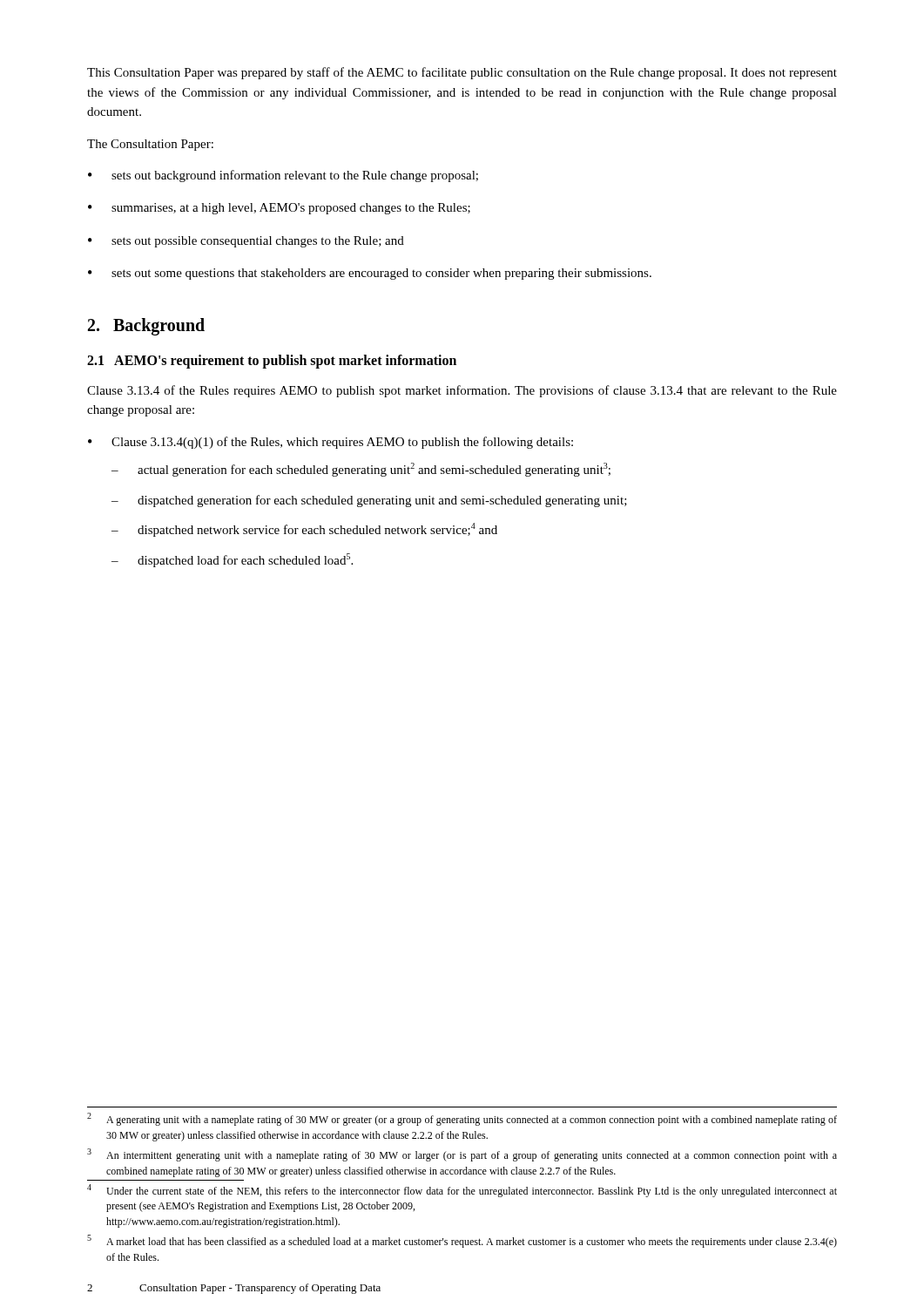Screen dimensions: 1307x924
Task: Find the text block starting "• Clause 3.13.4(q)(1) of the Rules, which requires"
Action: [462, 506]
